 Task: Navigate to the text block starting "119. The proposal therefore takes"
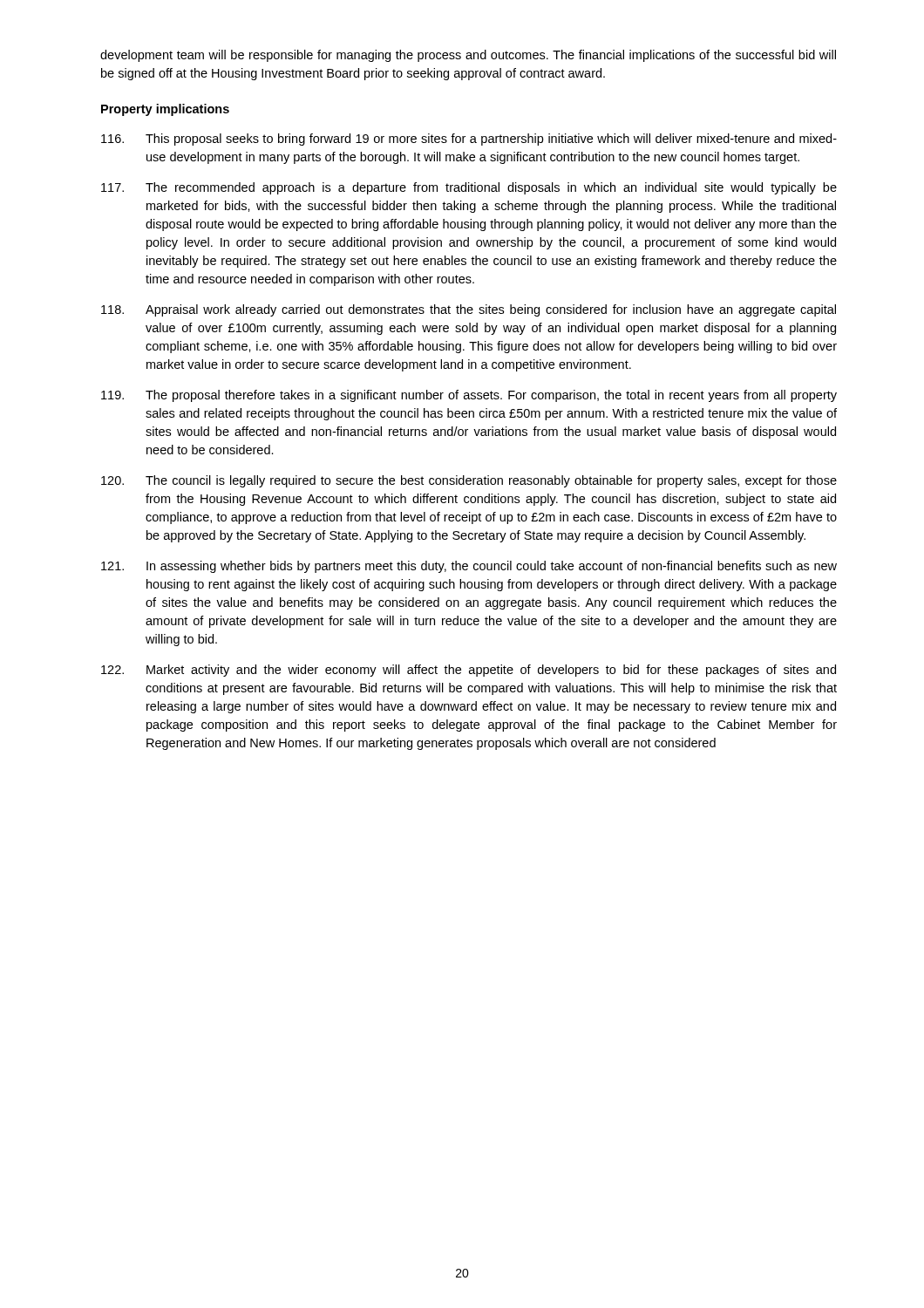(469, 423)
